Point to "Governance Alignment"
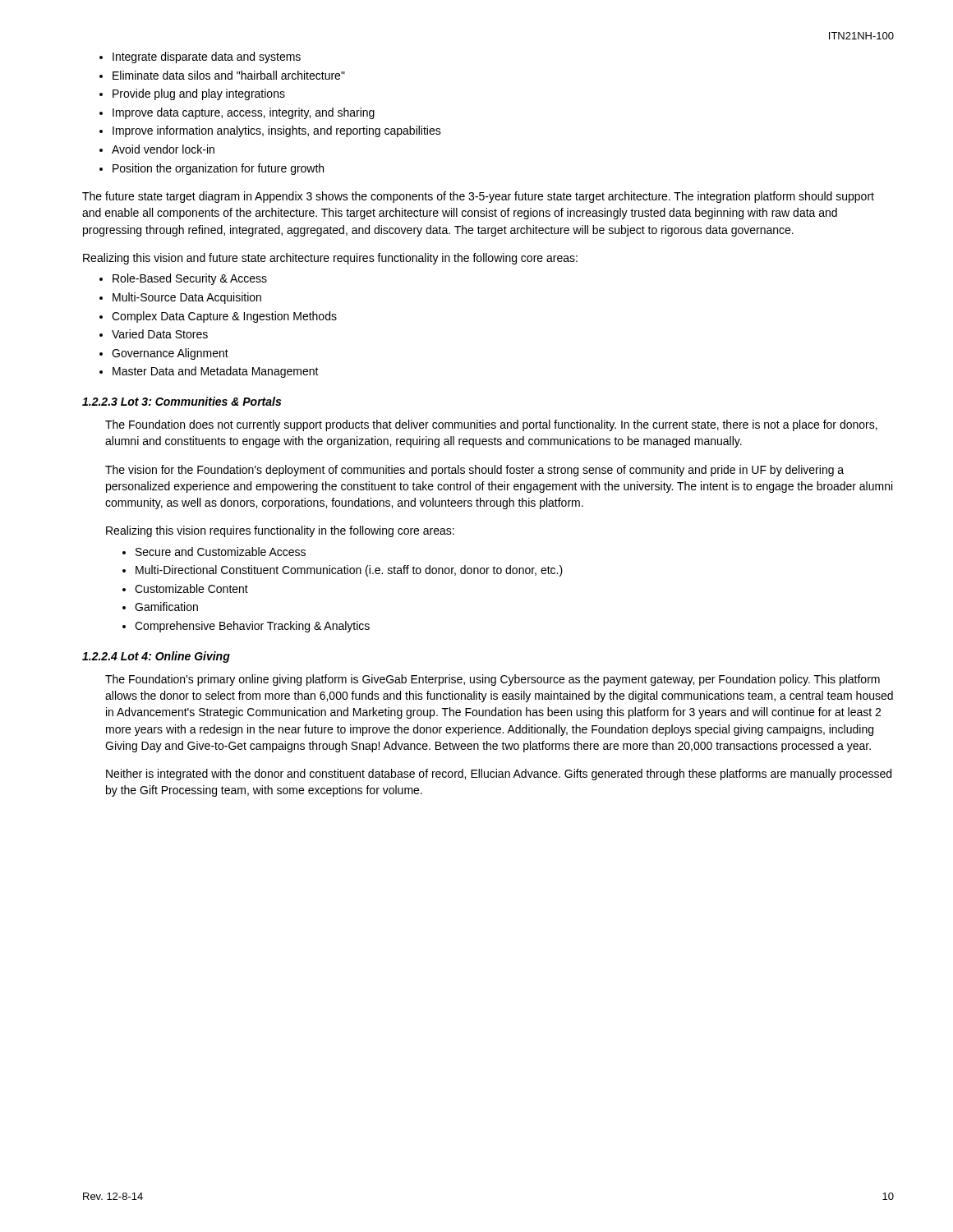 pos(170,353)
